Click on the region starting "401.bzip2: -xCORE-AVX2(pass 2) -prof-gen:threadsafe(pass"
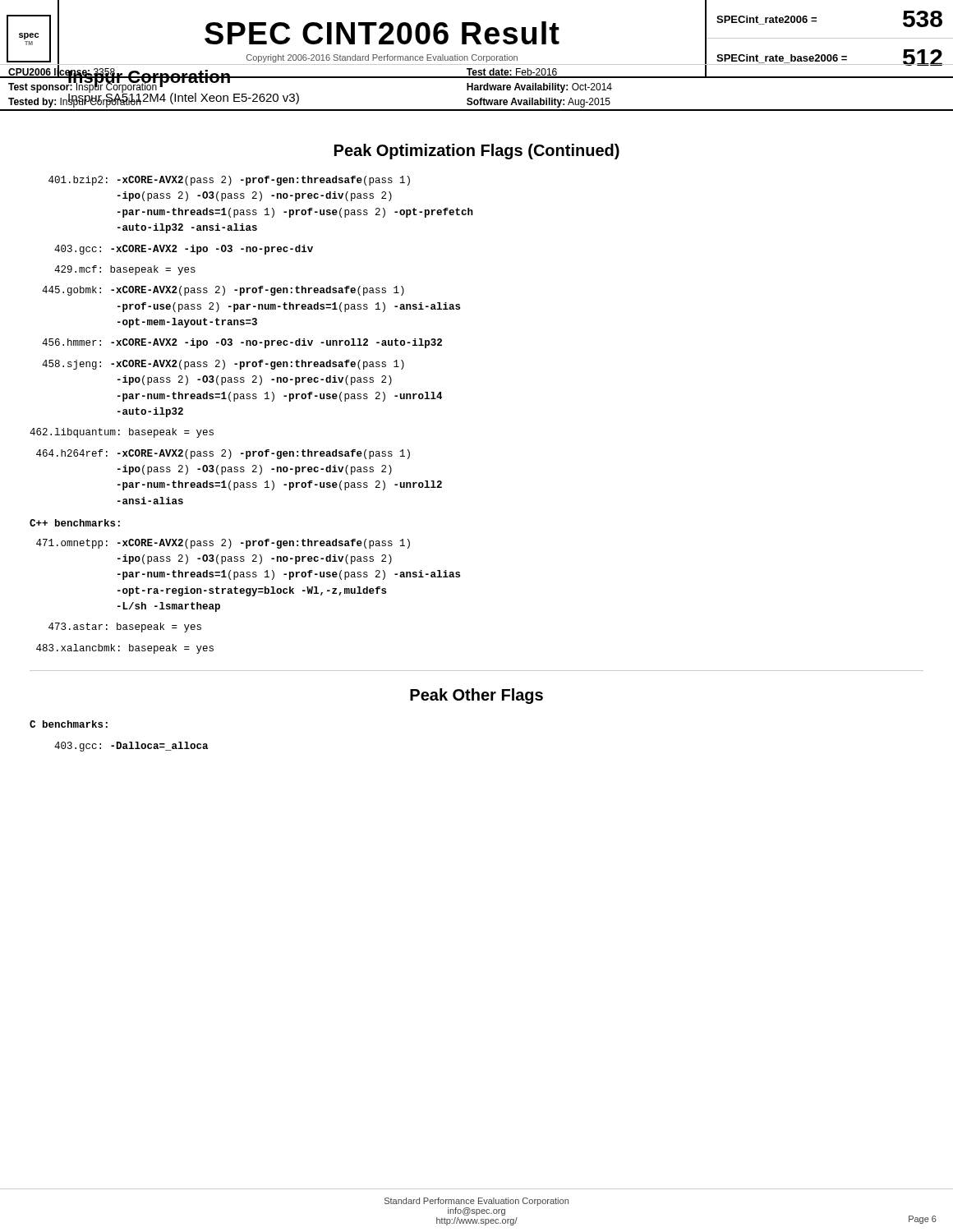953x1232 pixels. pos(476,205)
